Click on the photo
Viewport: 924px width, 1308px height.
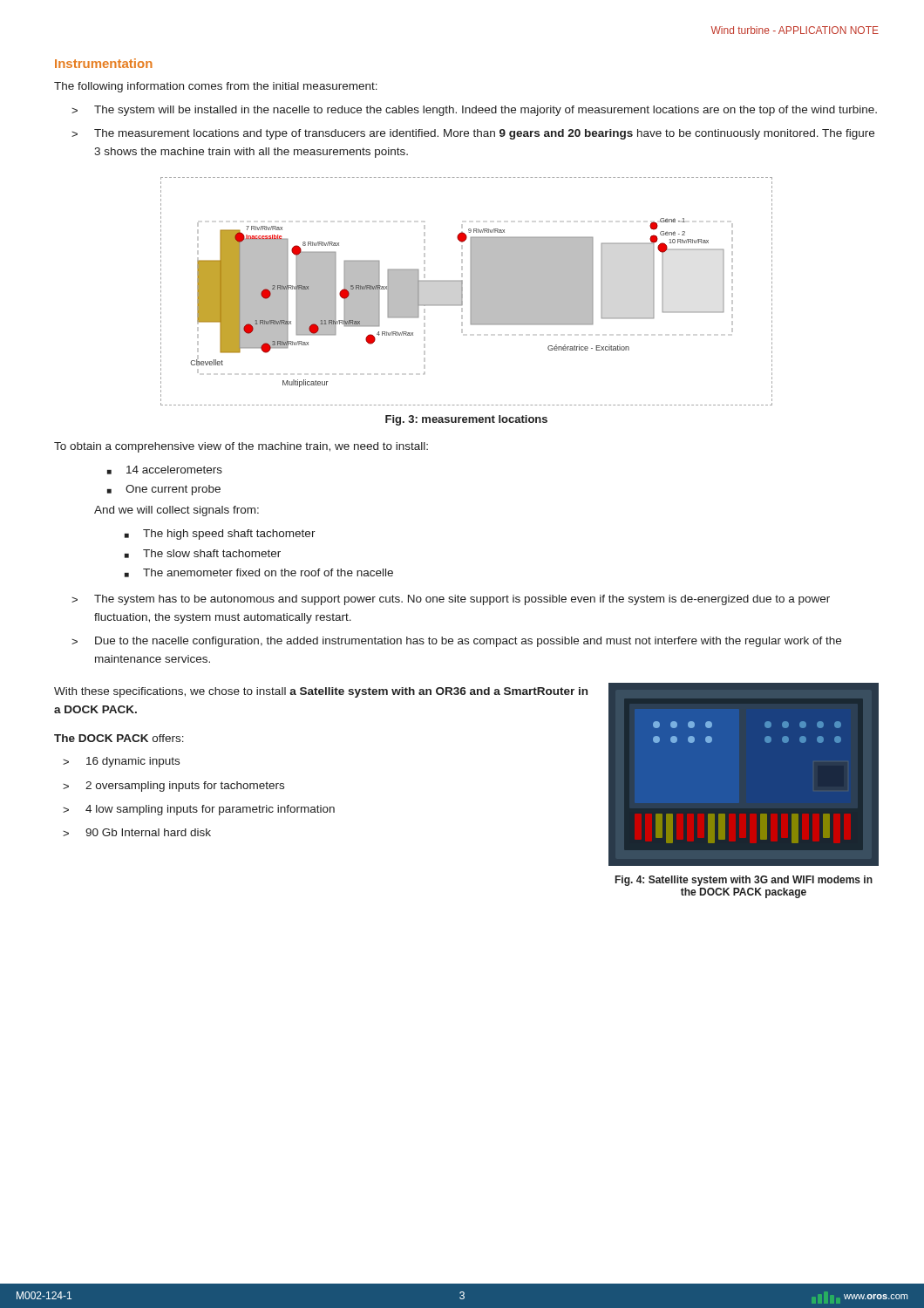click(x=744, y=775)
